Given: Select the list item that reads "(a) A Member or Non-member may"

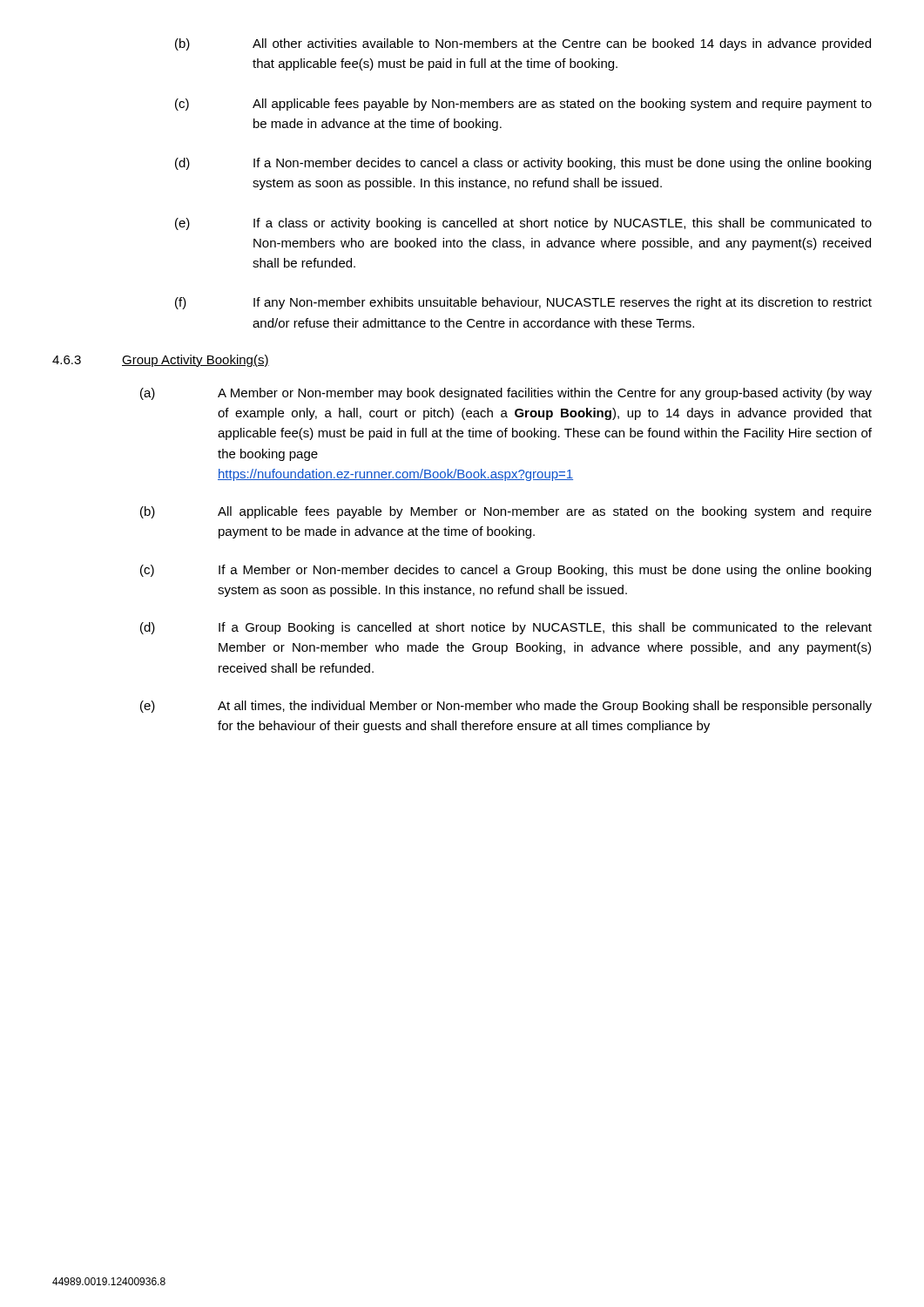Looking at the screenshot, I should point(462,433).
